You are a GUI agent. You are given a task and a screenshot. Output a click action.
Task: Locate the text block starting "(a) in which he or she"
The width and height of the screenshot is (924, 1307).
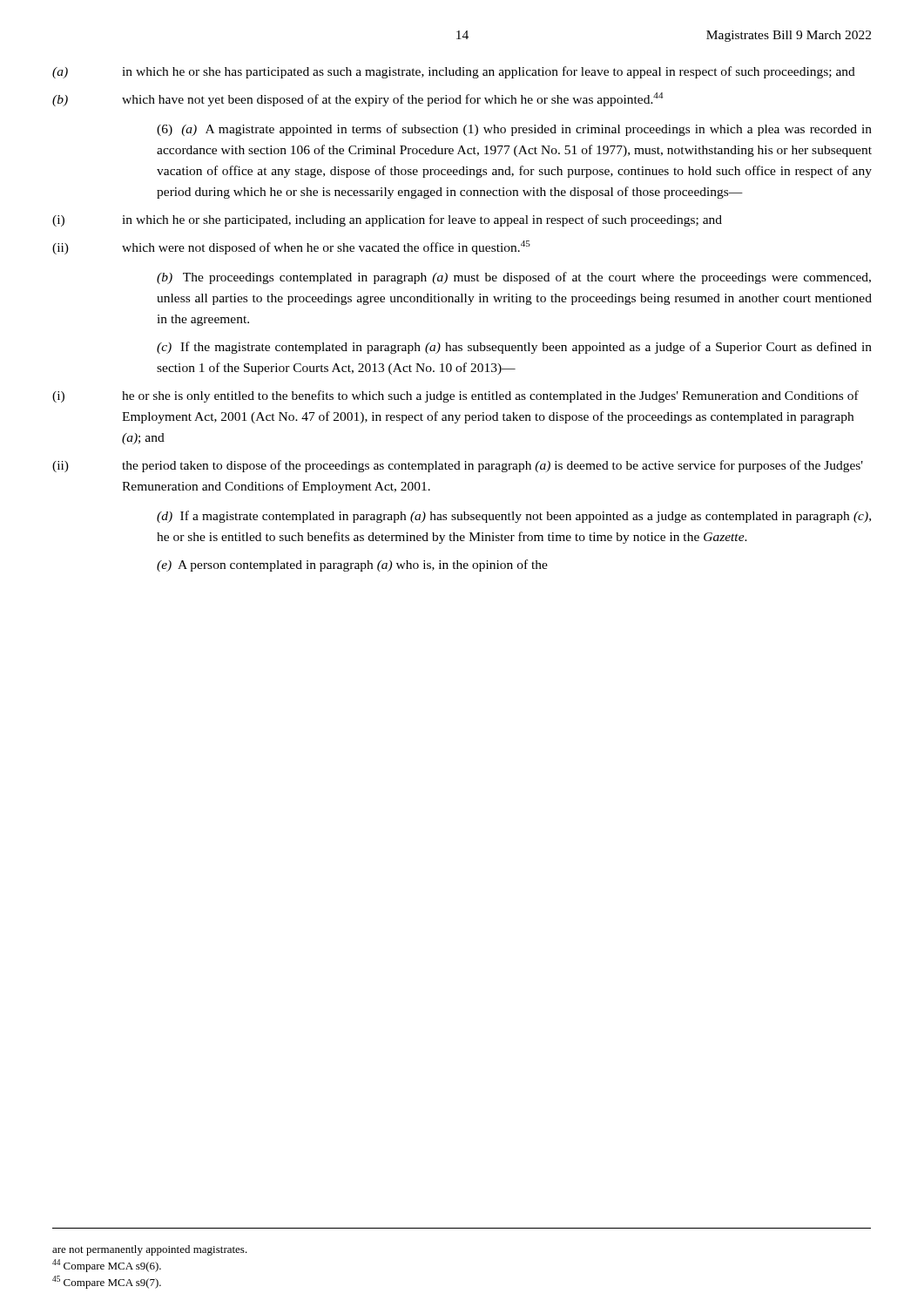pyautogui.click(x=462, y=71)
